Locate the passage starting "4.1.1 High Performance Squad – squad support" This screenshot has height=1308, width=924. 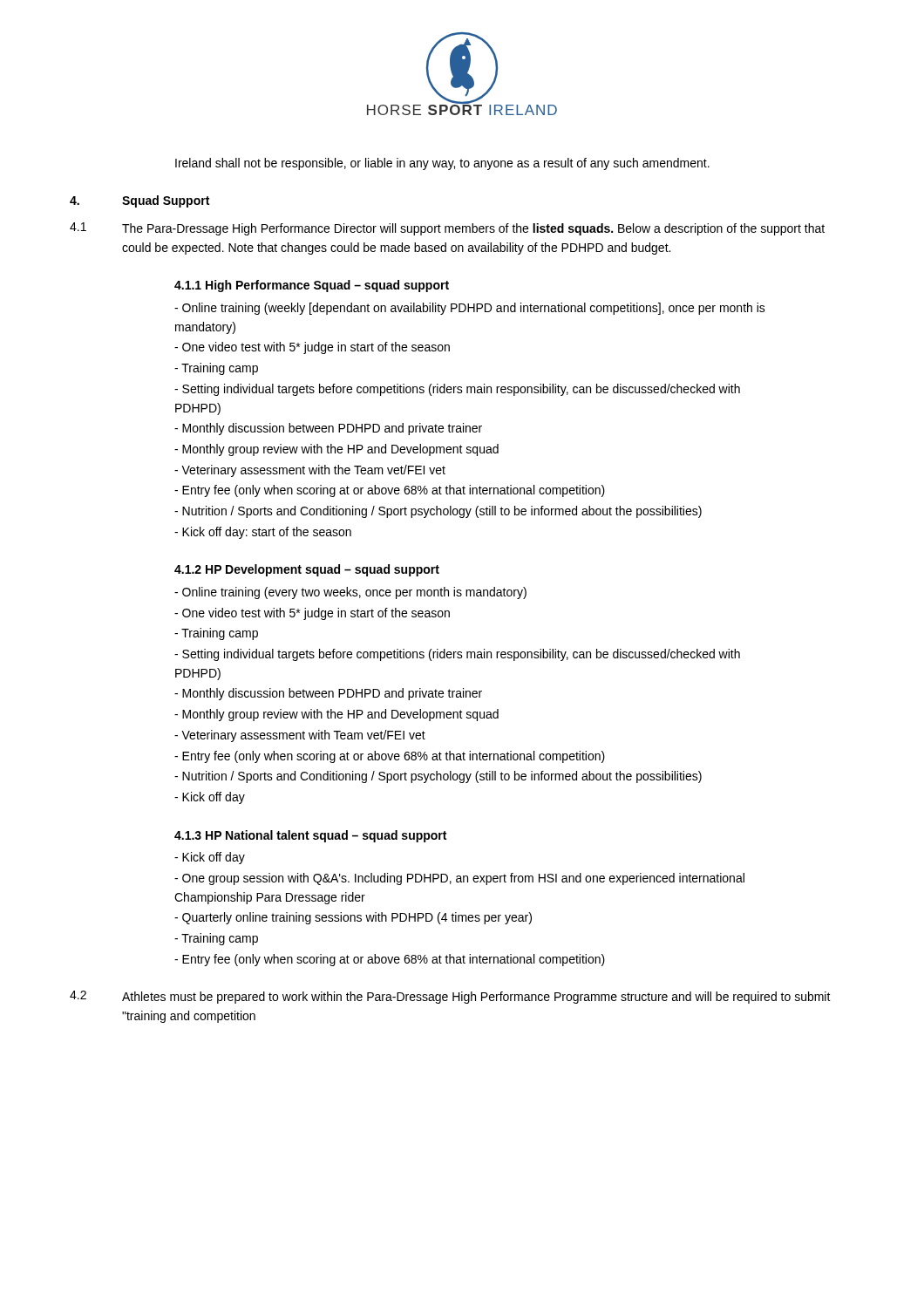(312, 285)
